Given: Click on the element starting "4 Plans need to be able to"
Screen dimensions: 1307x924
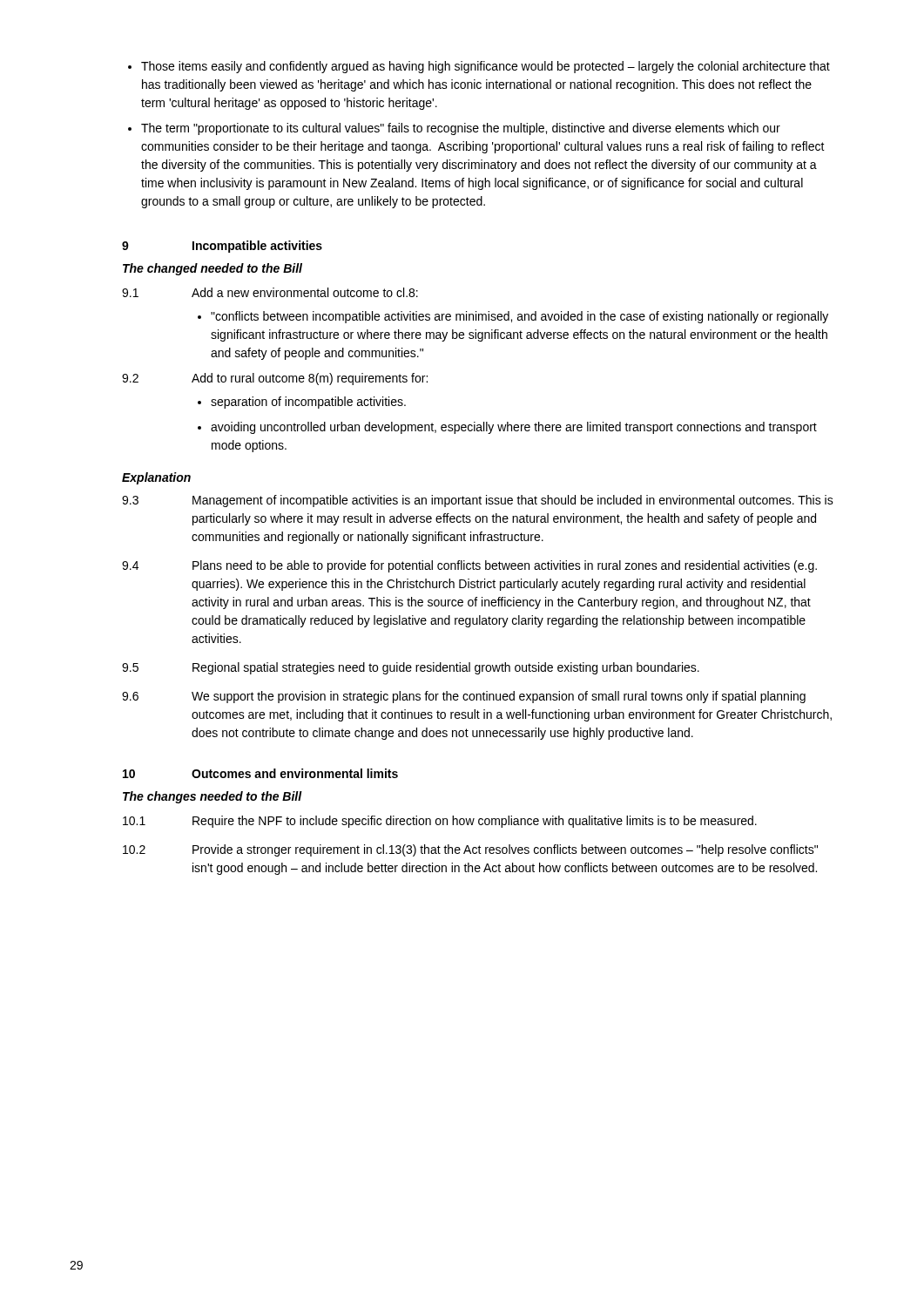Looking at the screenshot, I should (479, 603).
